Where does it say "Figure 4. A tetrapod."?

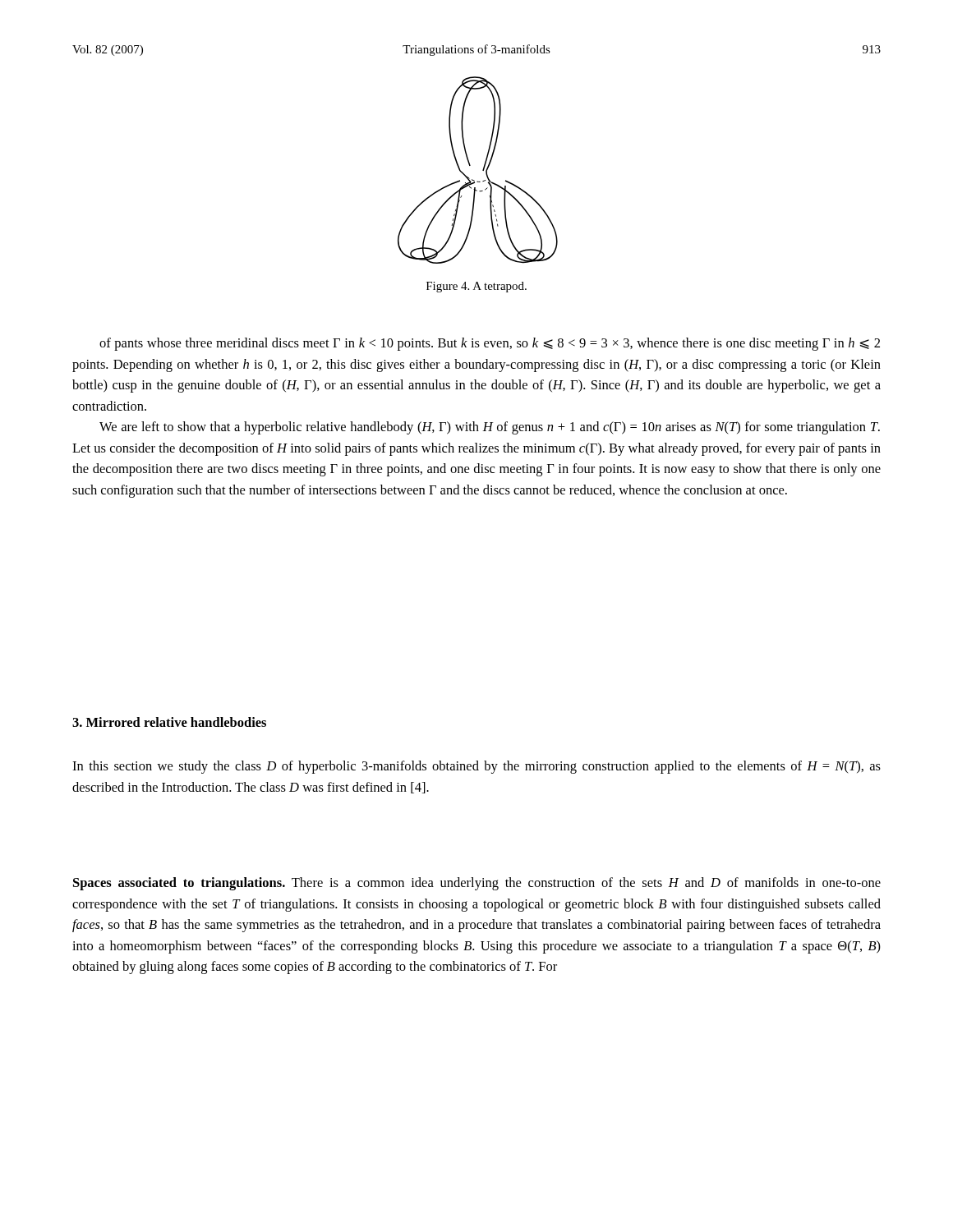(x=476, y=286)
